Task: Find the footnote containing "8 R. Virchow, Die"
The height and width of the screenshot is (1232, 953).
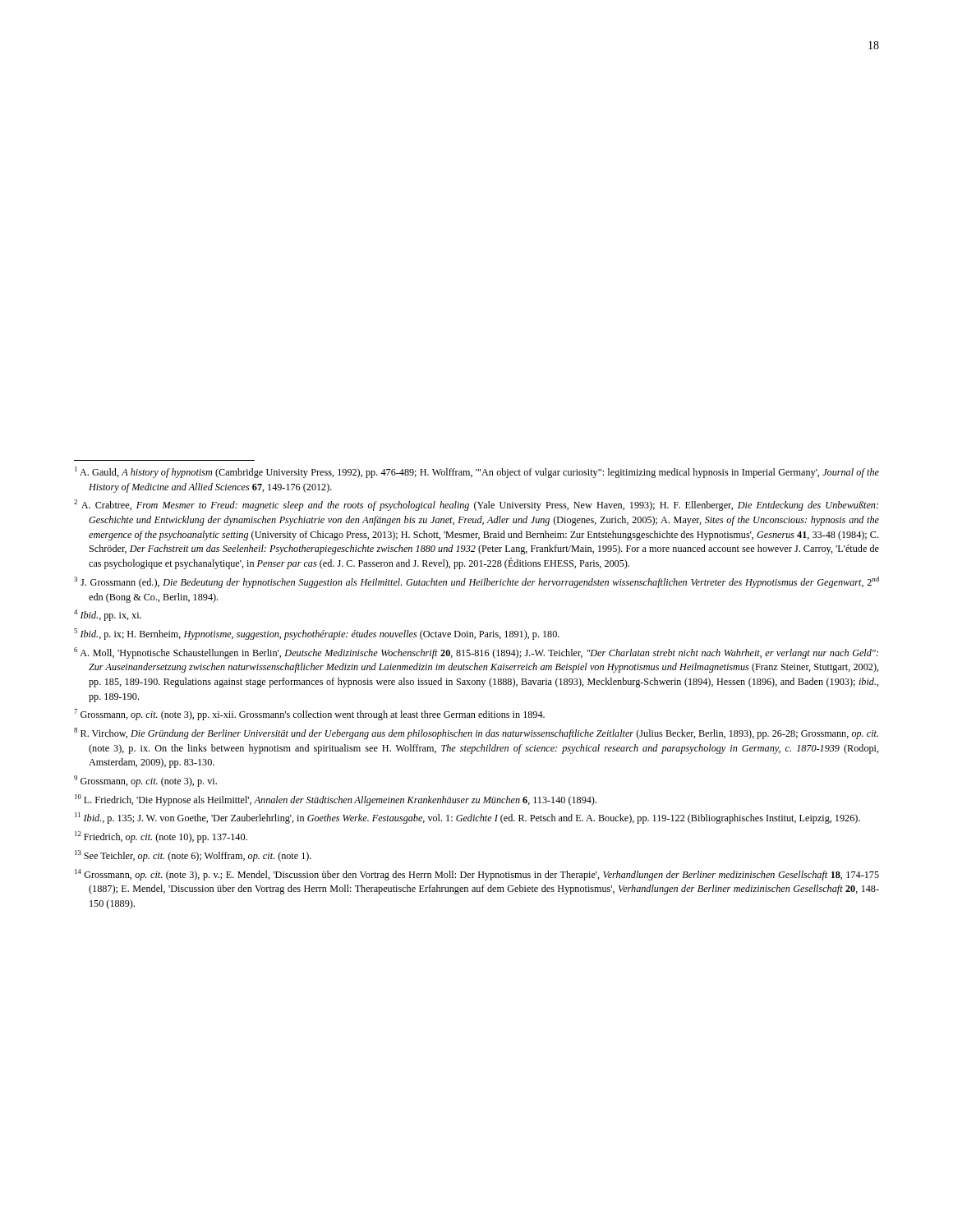Action: [x=476, y=748]
